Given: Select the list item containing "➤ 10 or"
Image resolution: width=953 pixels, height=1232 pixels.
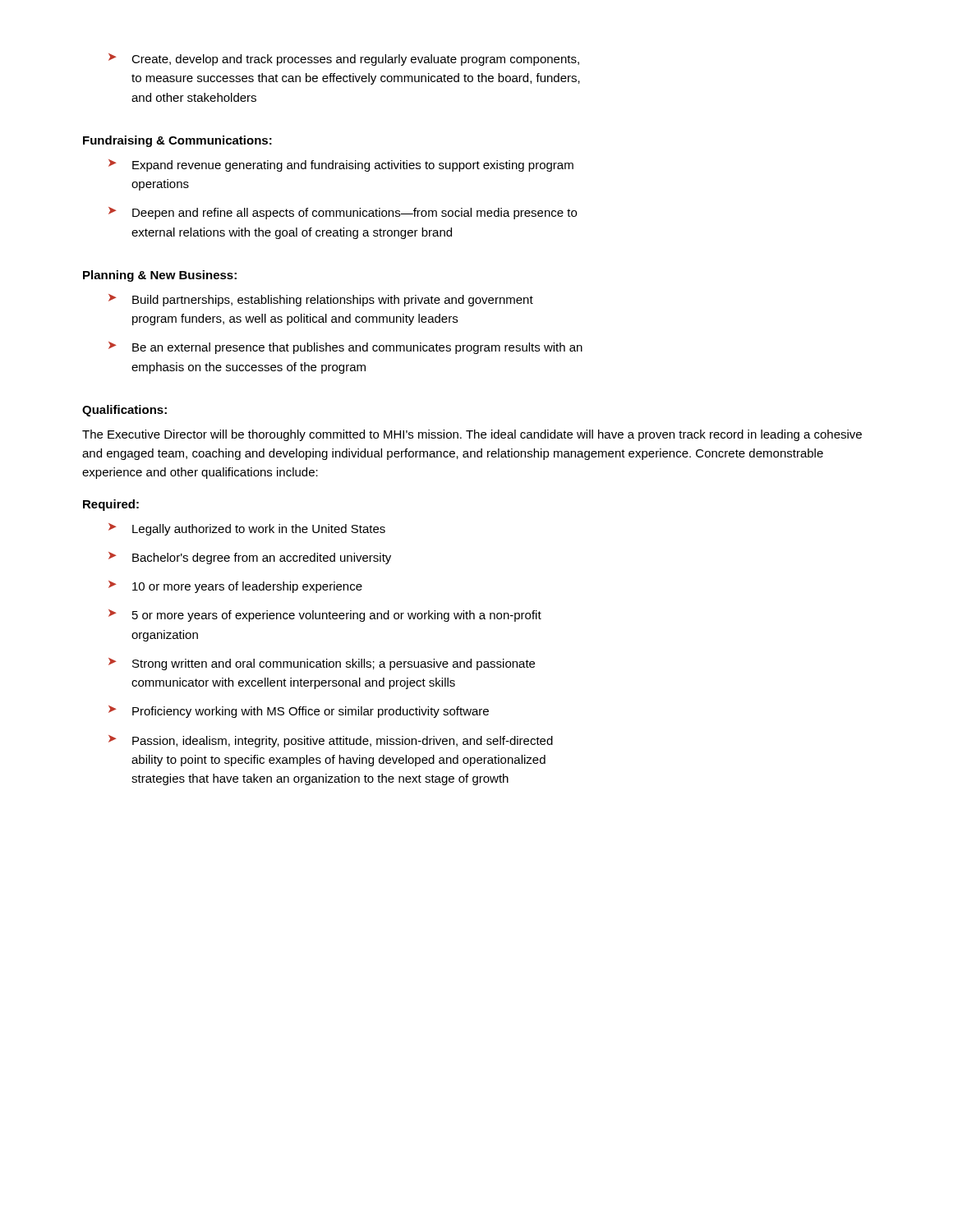Looking at the screenshot, I should 235,587.
